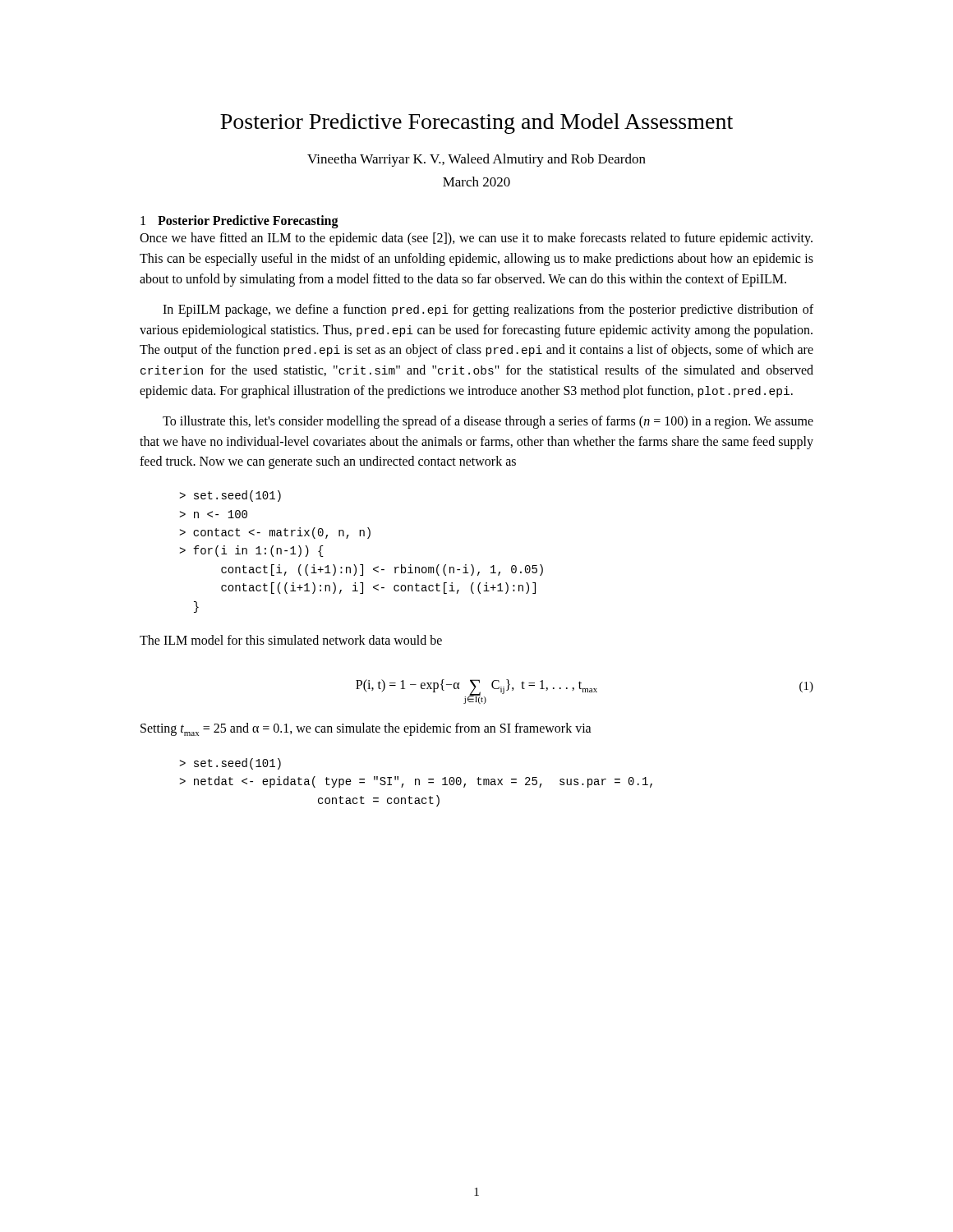Screen dimensions: 1232x953
Task: Click on the block starting "The ILM model for this simulated network data"
Action: click(x=291, y=640)
